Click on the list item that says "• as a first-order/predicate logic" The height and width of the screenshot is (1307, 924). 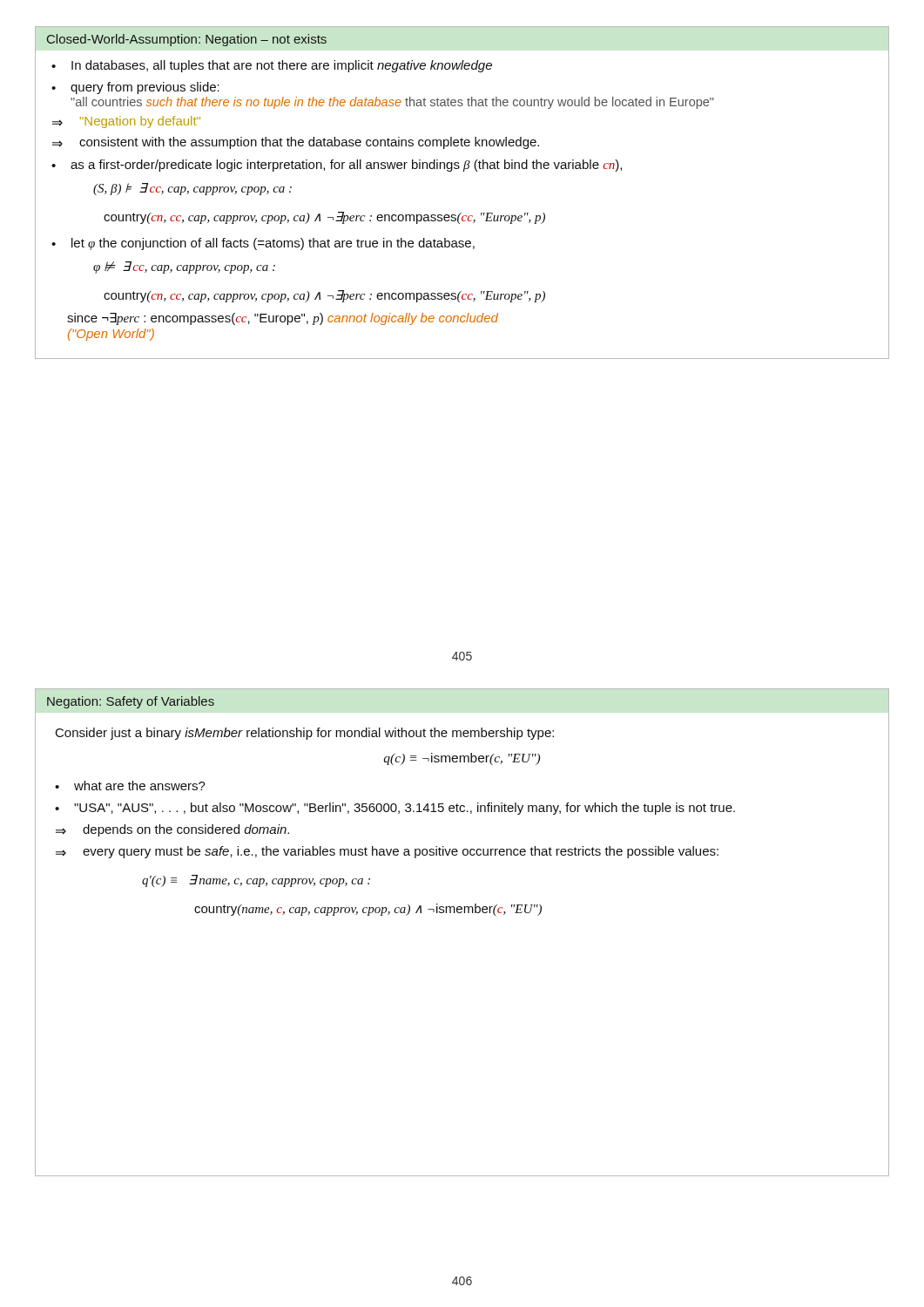[462, 165]
